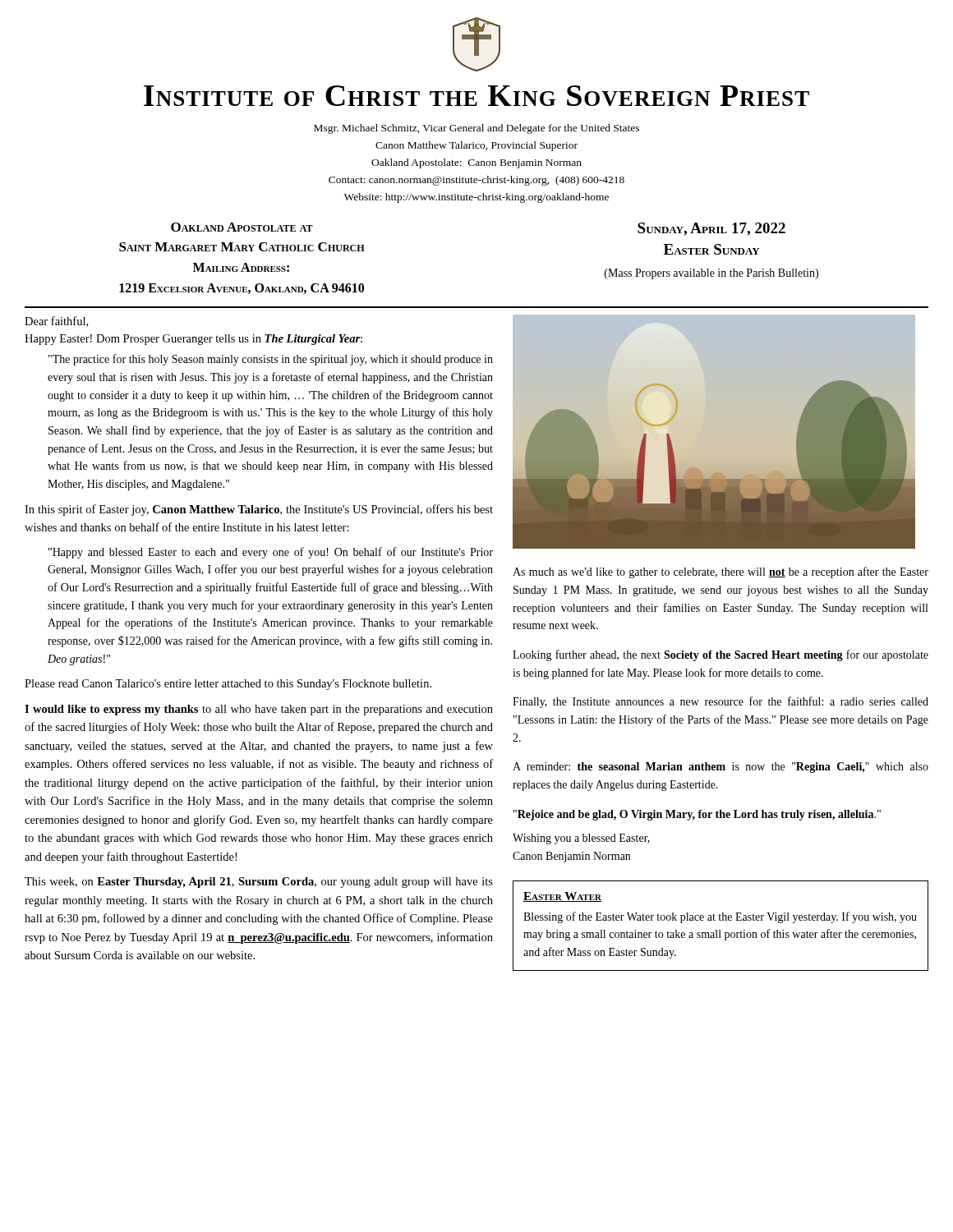Find the title on this page that starts "Institute of Christ the"

(476, 95)
